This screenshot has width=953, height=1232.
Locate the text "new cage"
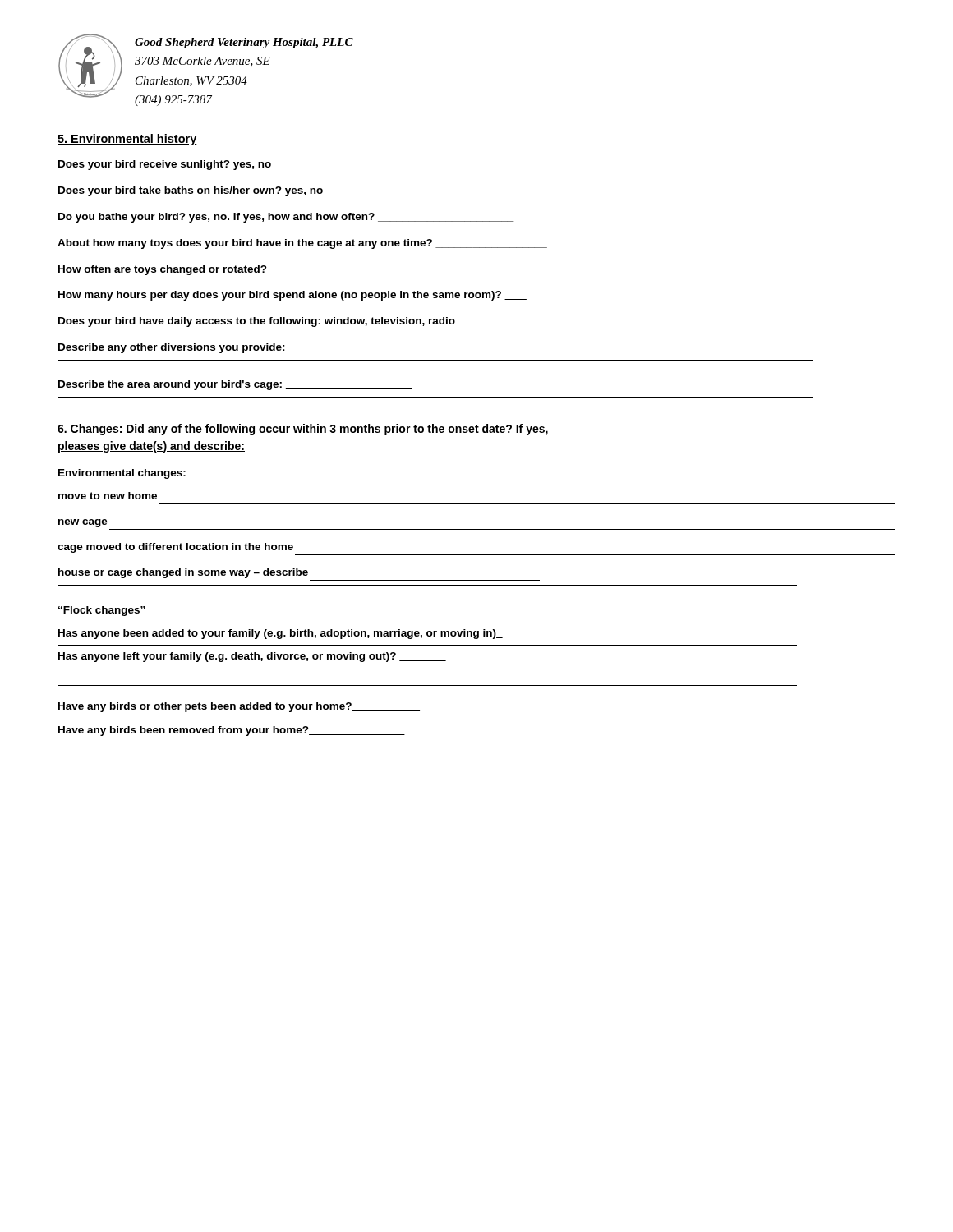click(476, 522)
